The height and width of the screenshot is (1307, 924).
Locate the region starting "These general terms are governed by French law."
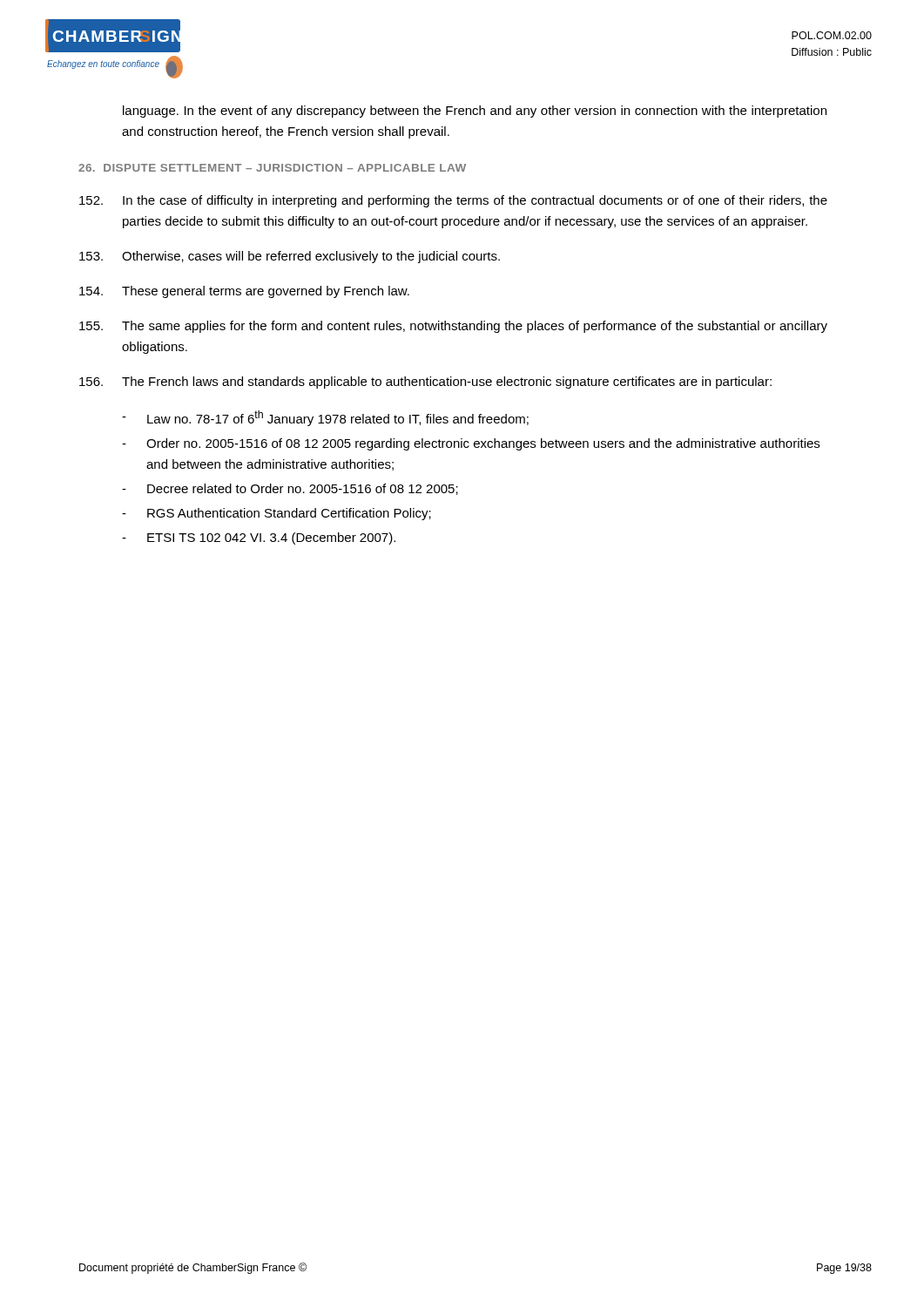(x=244, y=292)
